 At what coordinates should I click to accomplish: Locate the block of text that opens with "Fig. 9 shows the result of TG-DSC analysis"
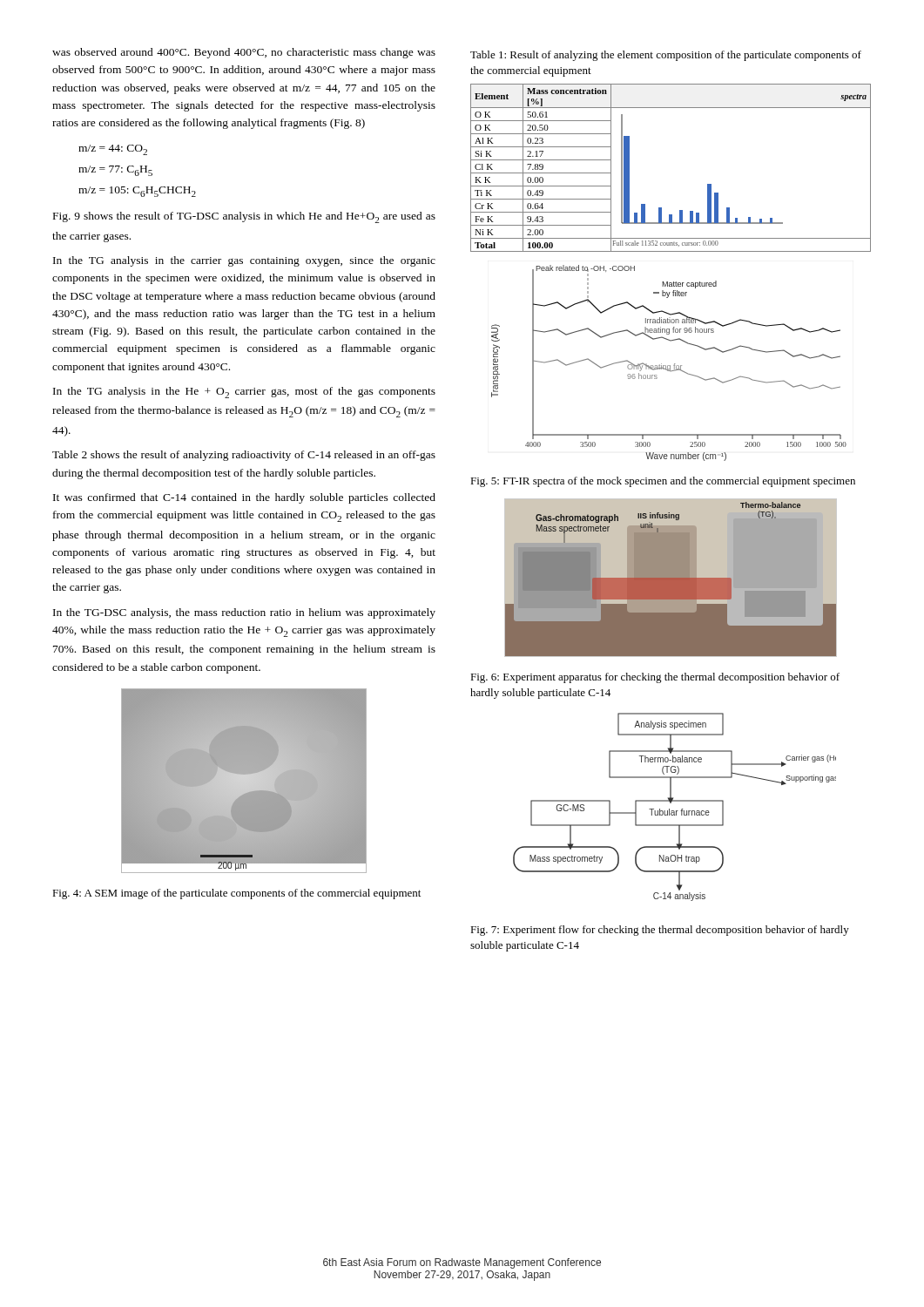pos(244,226)
